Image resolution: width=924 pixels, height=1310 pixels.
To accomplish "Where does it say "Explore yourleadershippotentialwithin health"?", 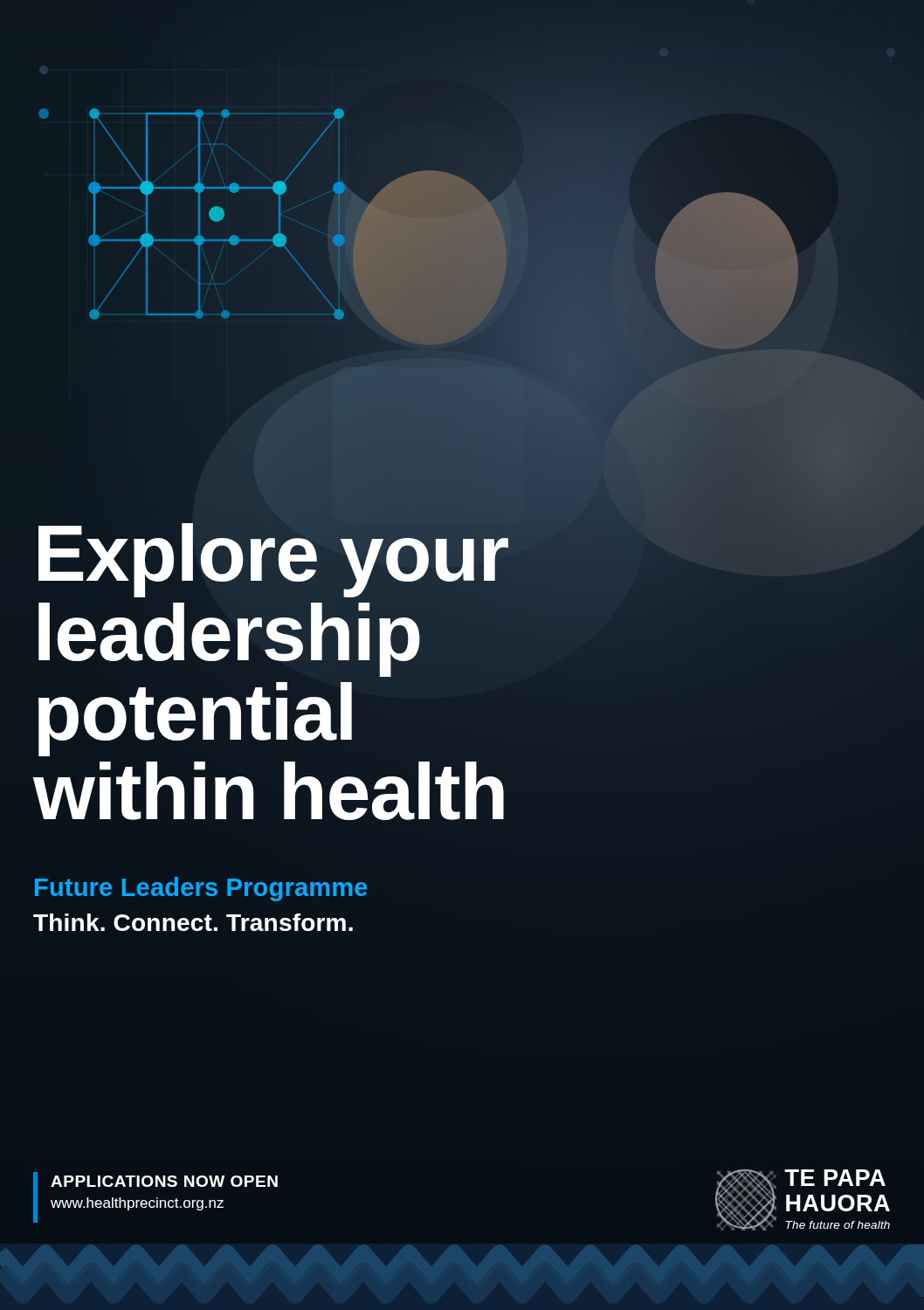I will [x=330, y=672].
